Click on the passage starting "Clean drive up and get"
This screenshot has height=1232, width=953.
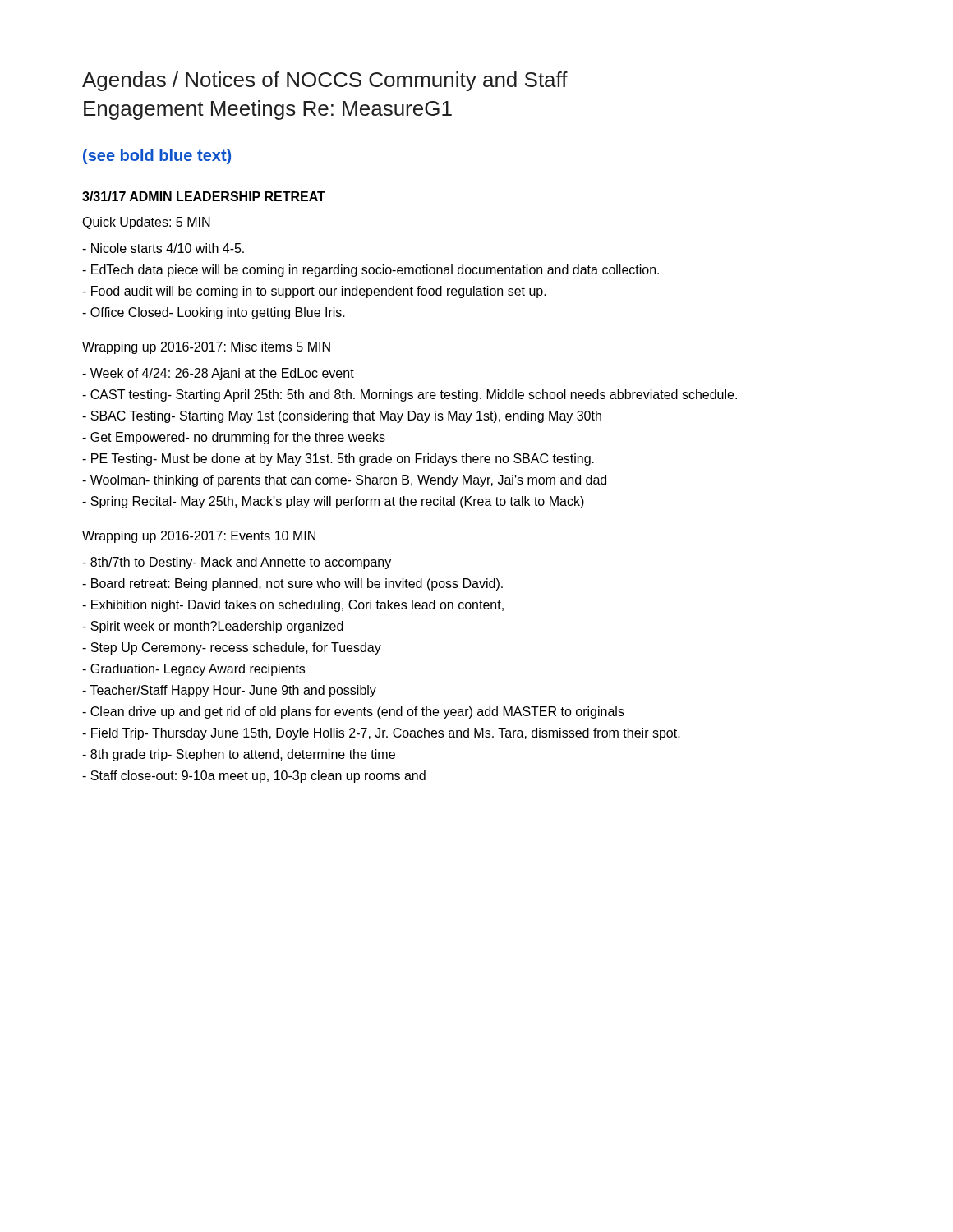tap(476, 712)
